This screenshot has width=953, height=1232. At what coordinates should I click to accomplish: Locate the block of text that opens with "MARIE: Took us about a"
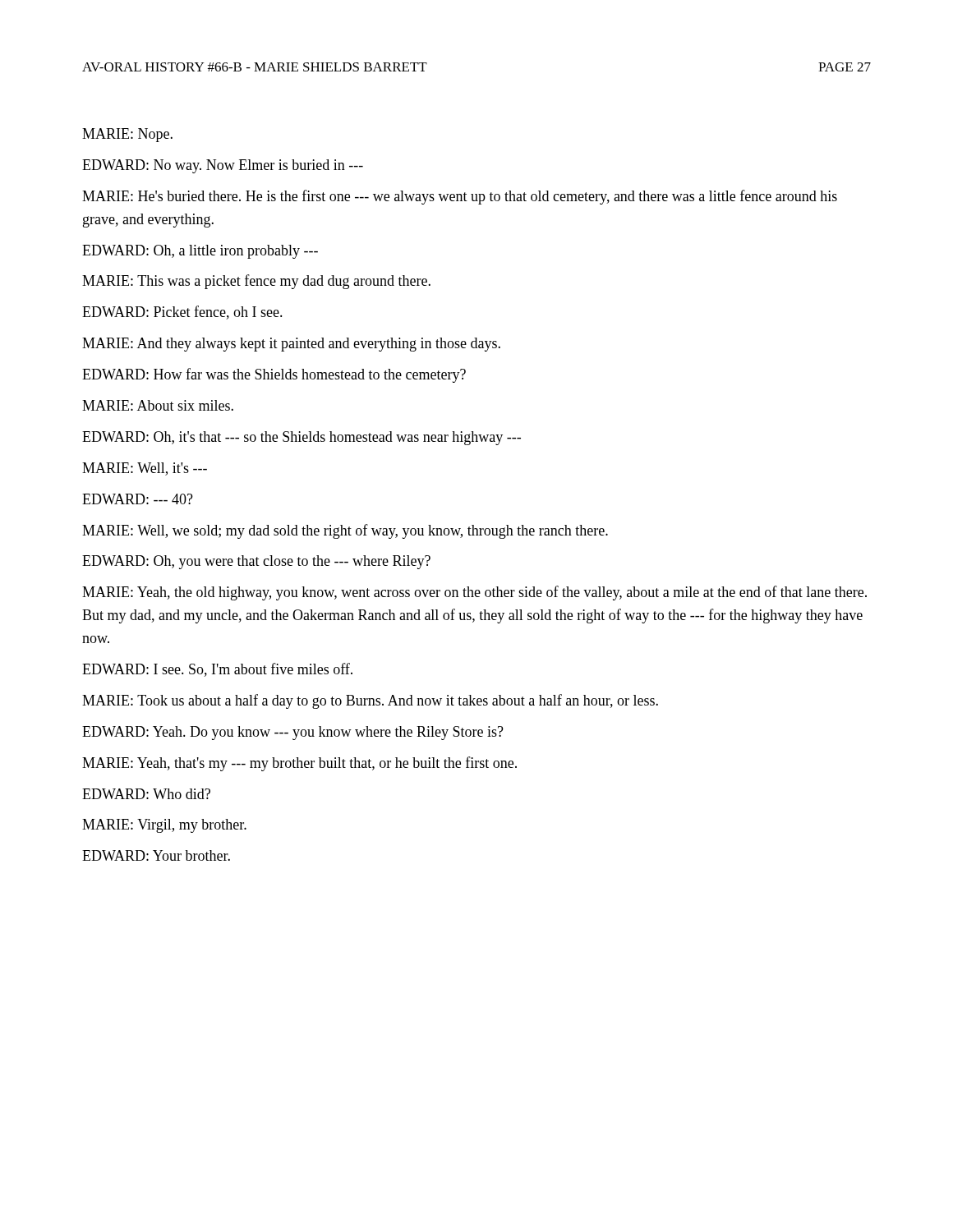coord(371,701)
